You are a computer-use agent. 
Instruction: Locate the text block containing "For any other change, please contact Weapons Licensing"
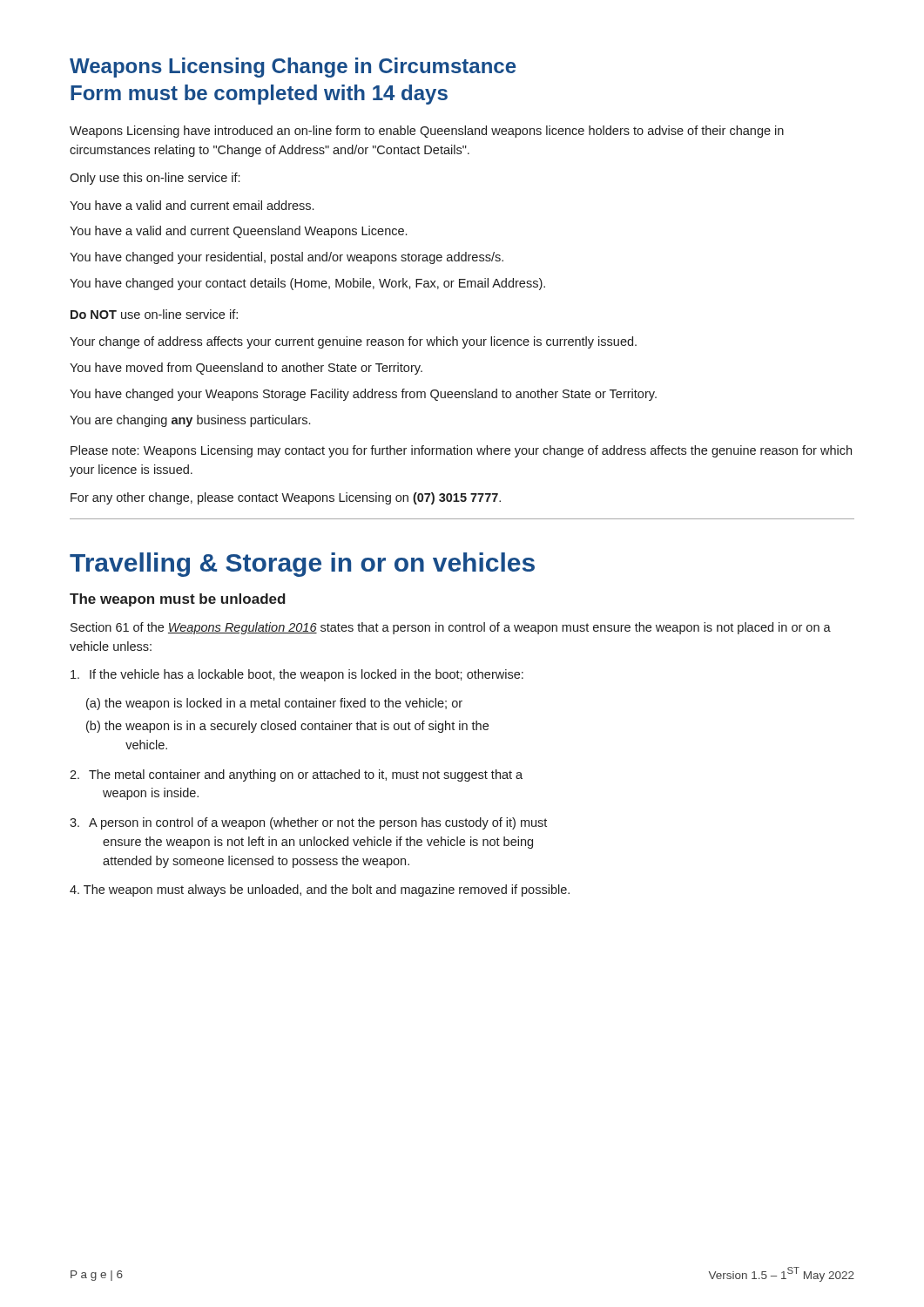point(462,498)
